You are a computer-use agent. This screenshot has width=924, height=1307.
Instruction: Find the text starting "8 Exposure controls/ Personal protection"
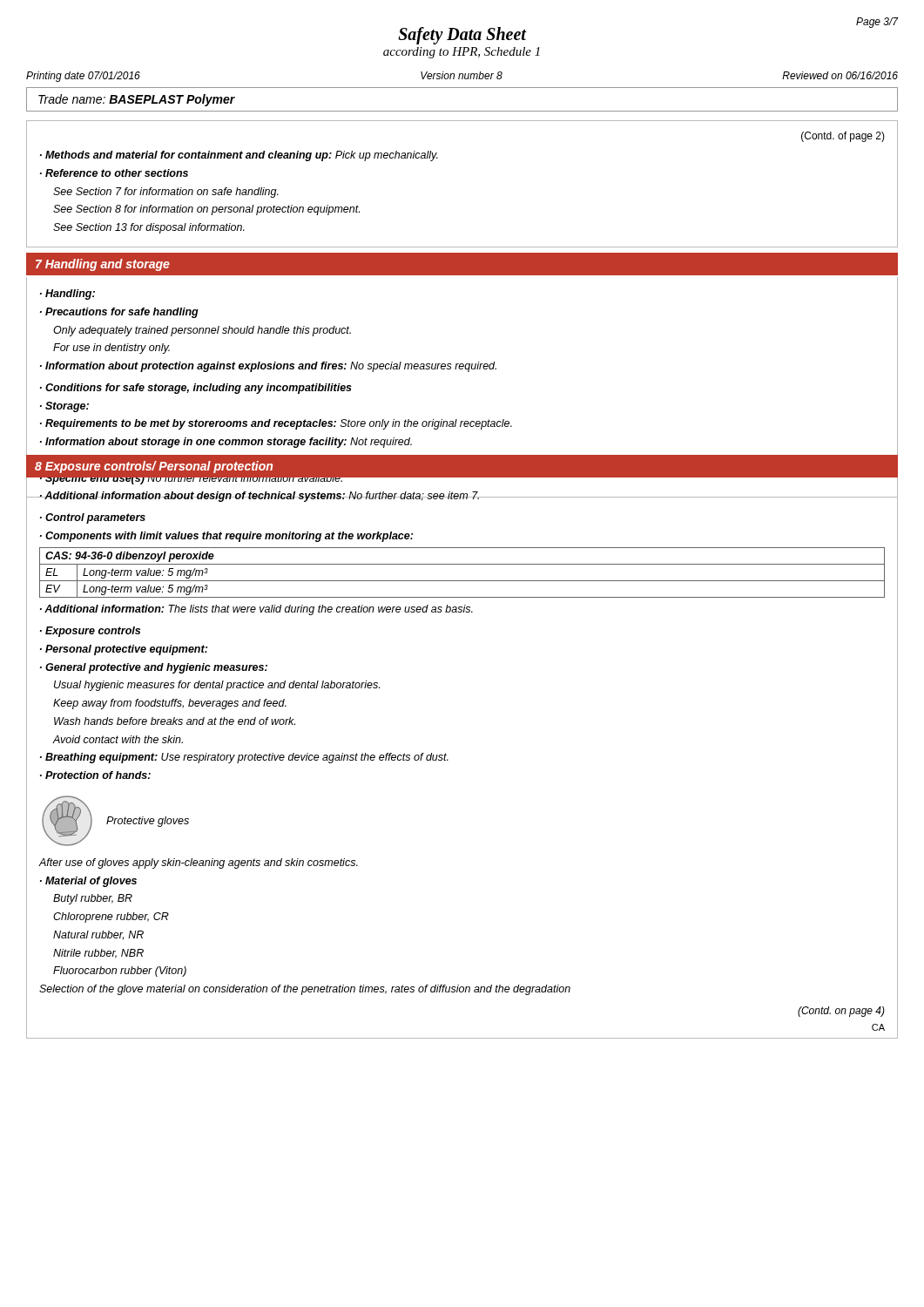coord(154,466)
